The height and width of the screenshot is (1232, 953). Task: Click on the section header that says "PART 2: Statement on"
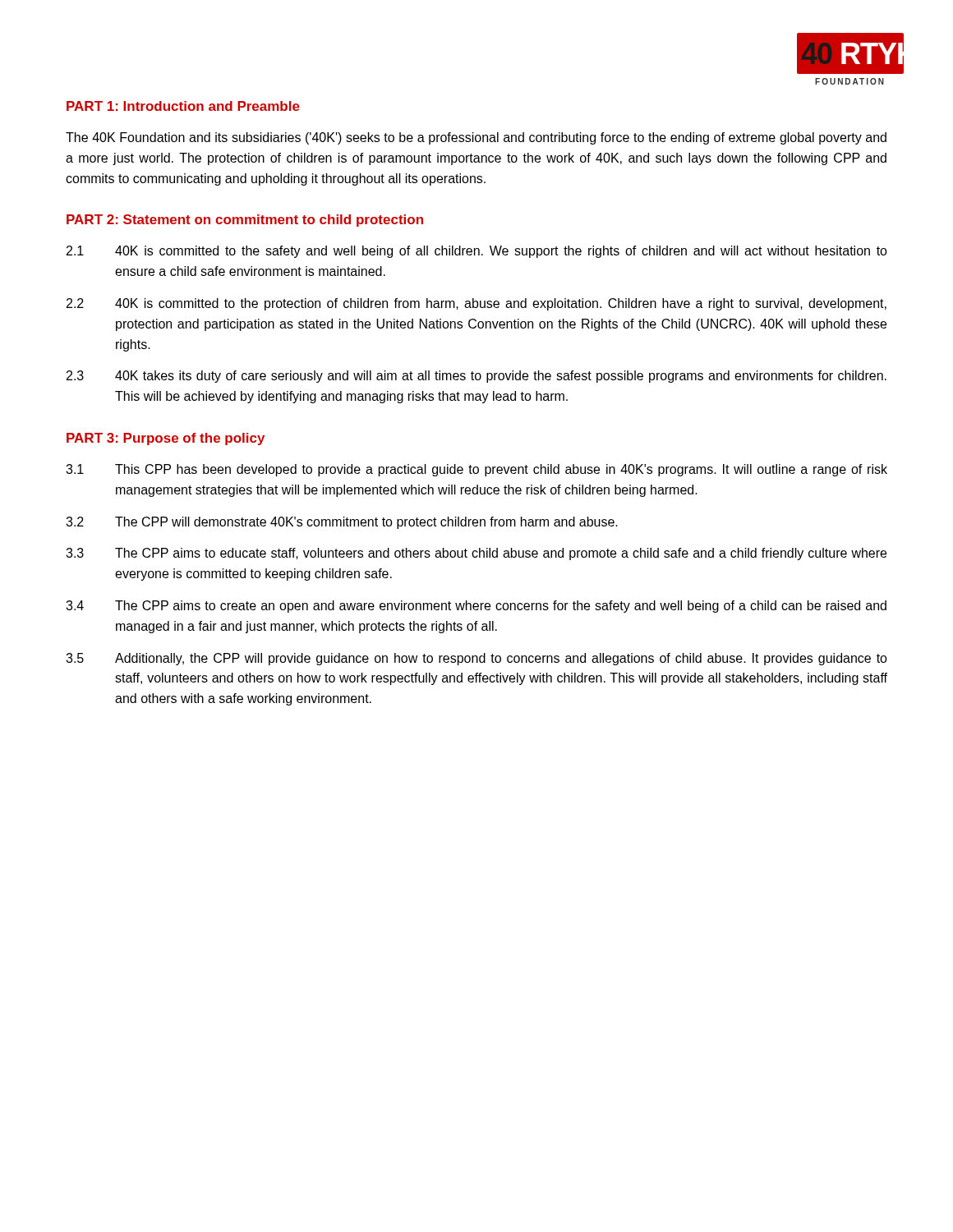[245, 220]
